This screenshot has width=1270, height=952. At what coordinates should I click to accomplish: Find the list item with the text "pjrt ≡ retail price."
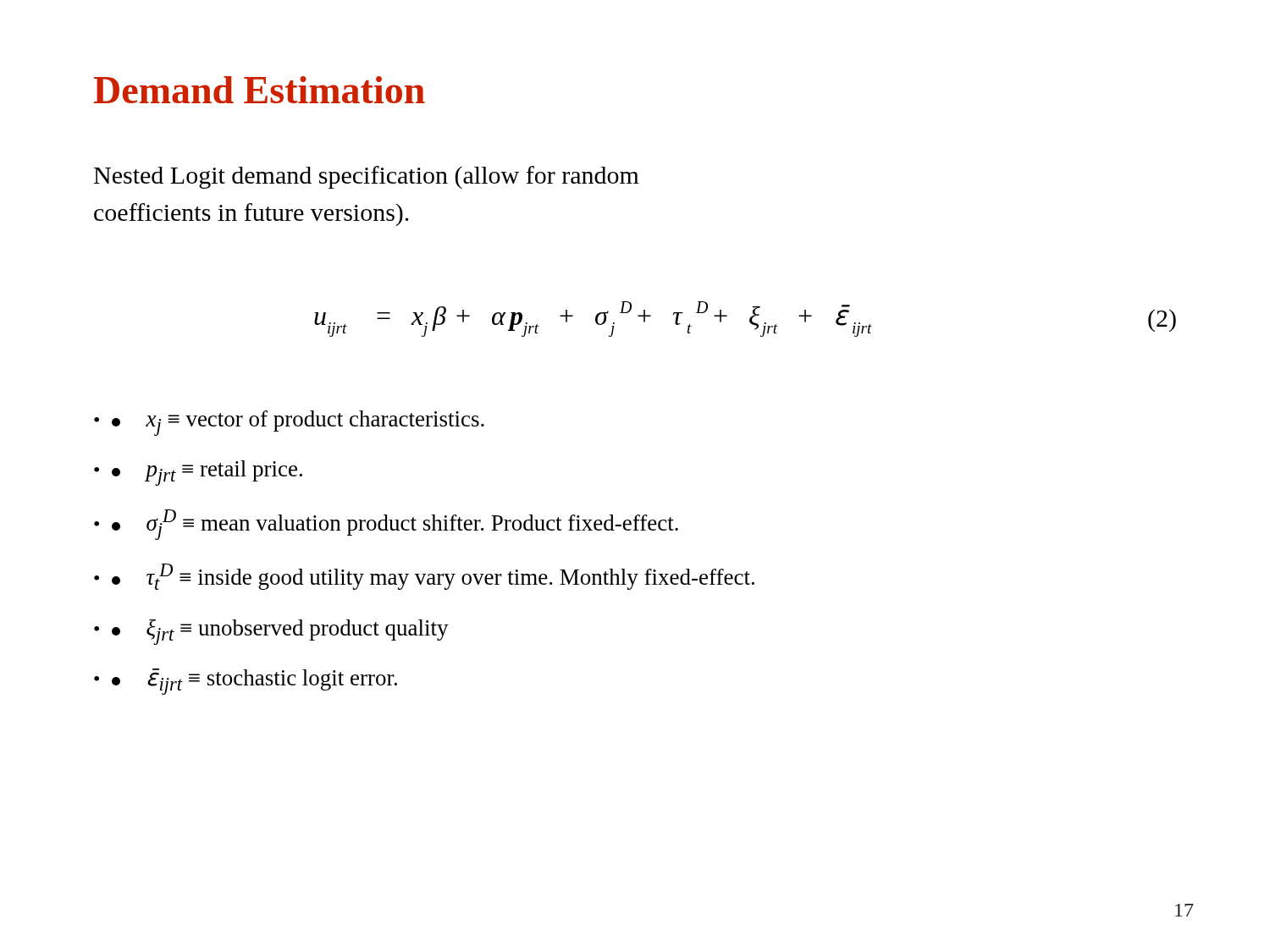208,471
